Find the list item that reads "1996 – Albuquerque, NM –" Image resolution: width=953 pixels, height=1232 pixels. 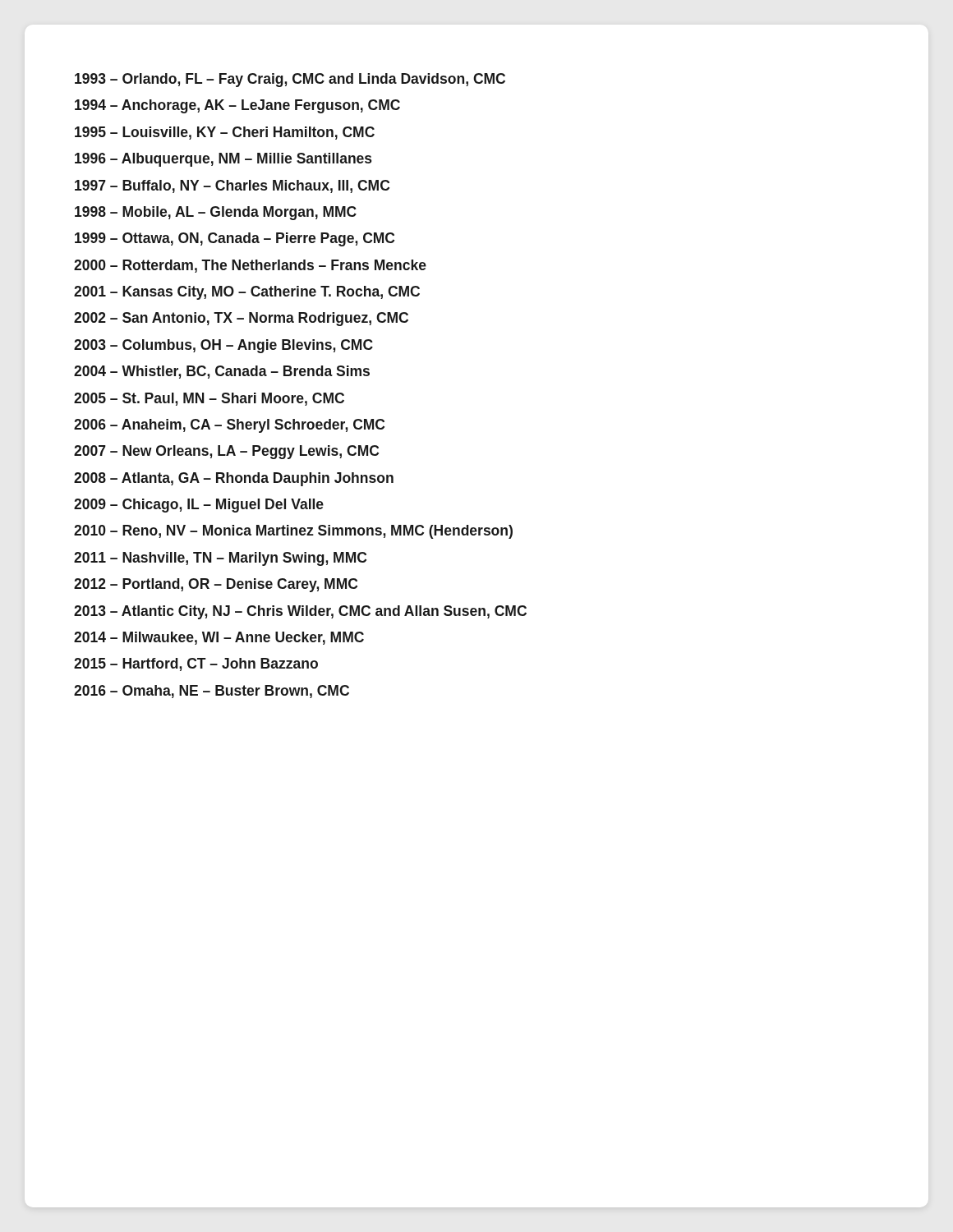click(x=223, y=159)
